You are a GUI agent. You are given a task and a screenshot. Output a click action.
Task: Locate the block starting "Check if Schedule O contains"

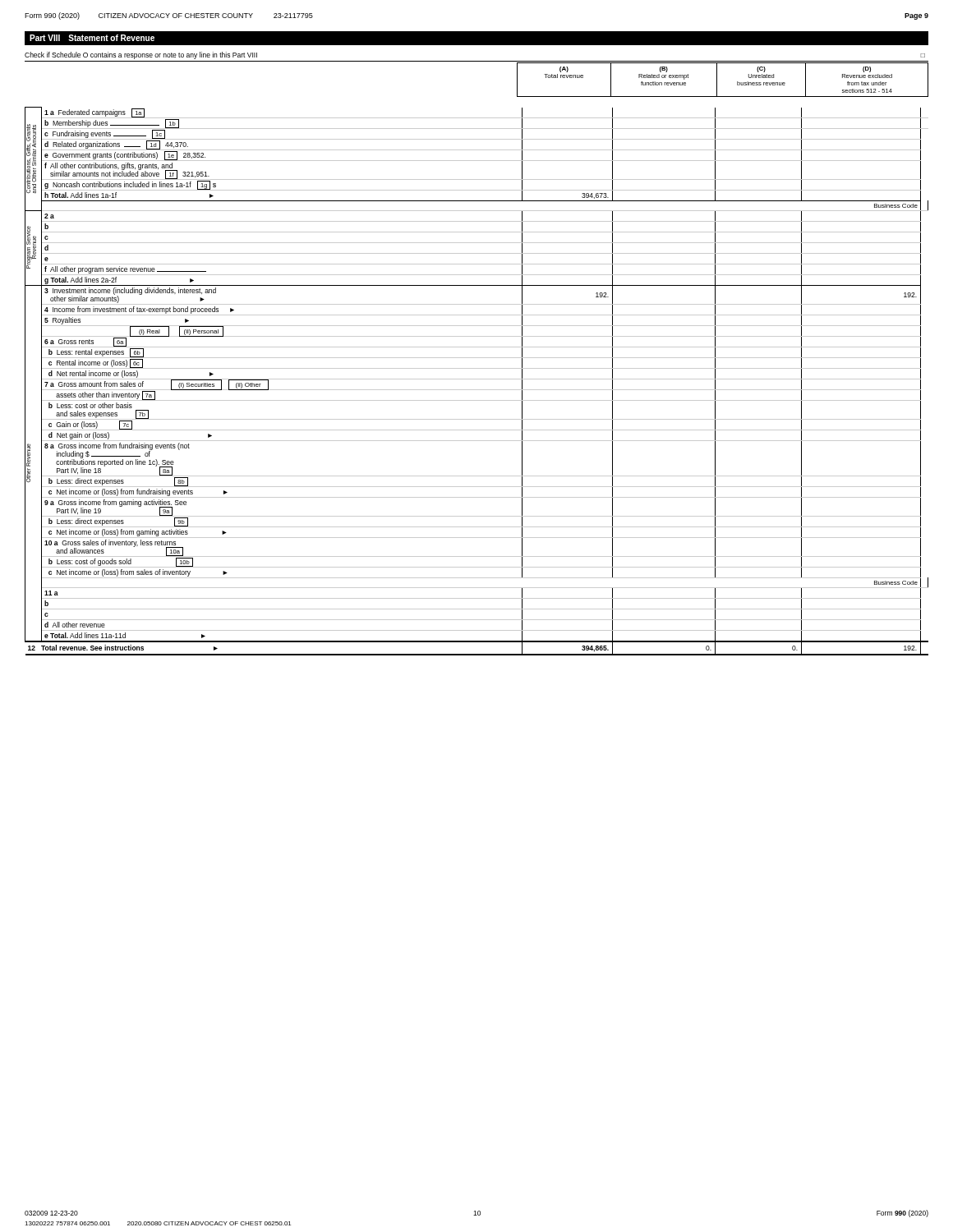(475, 55)
